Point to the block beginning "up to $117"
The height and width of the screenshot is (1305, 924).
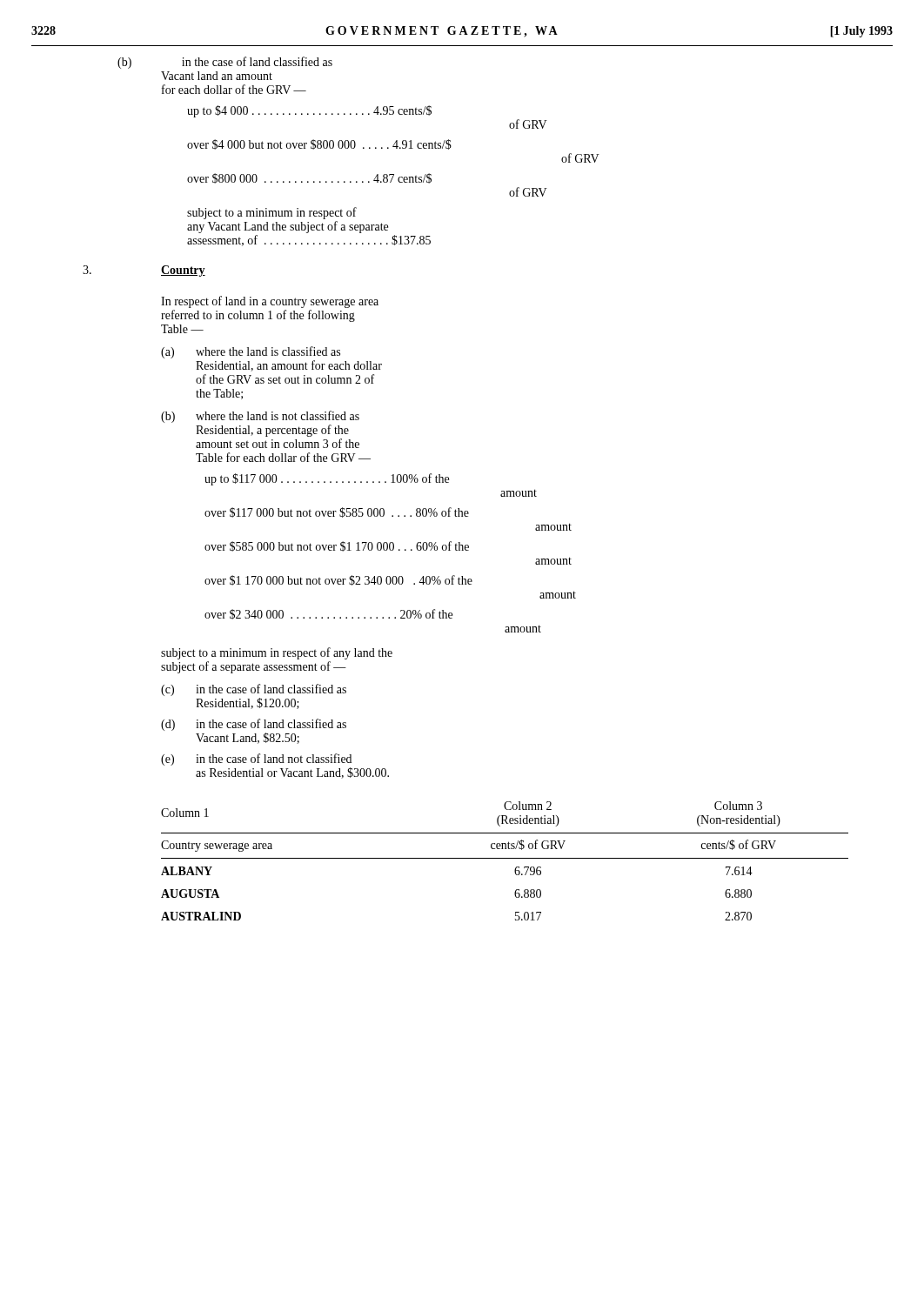371,486
